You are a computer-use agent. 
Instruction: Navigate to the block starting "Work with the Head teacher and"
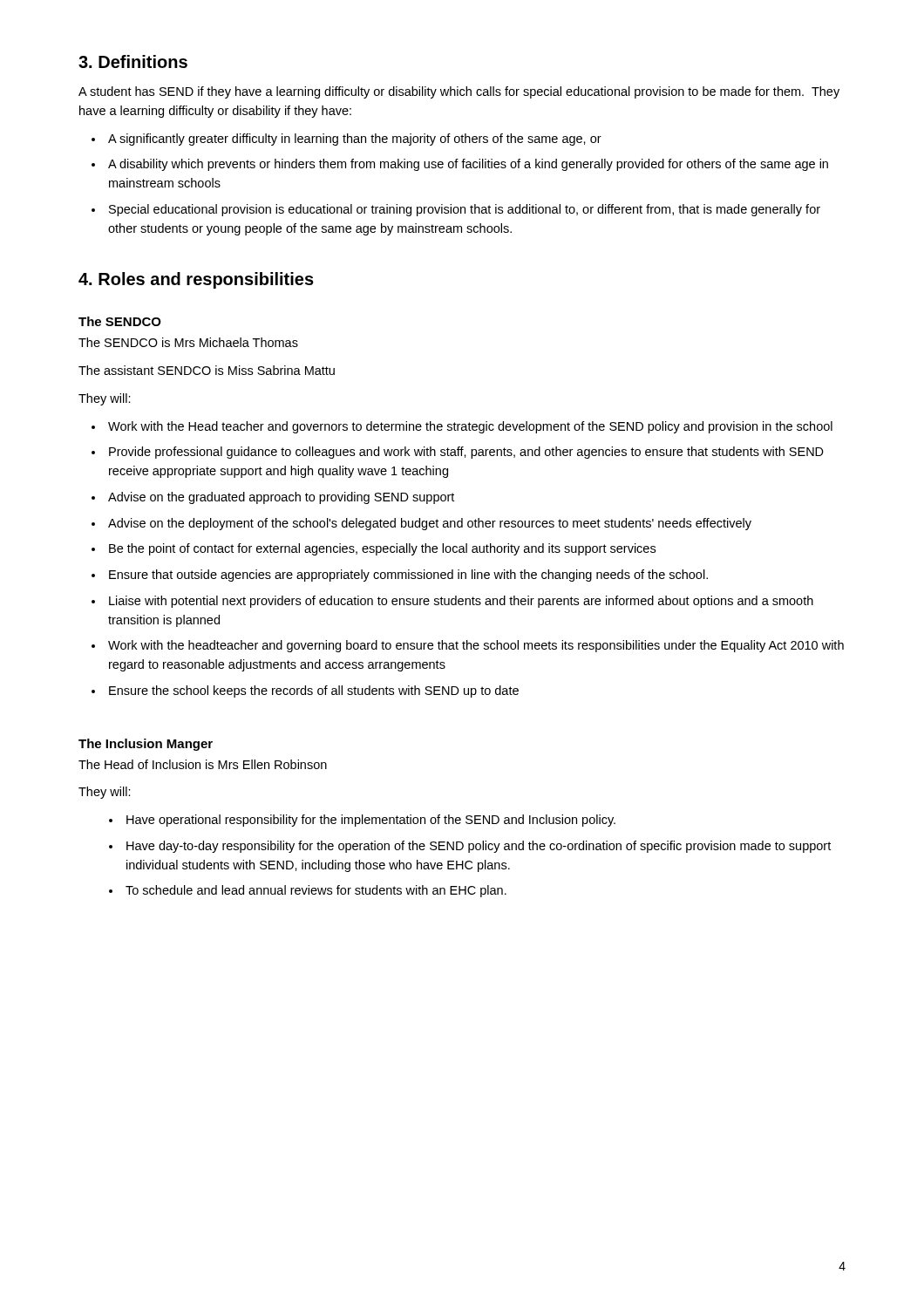pos(471,426)
